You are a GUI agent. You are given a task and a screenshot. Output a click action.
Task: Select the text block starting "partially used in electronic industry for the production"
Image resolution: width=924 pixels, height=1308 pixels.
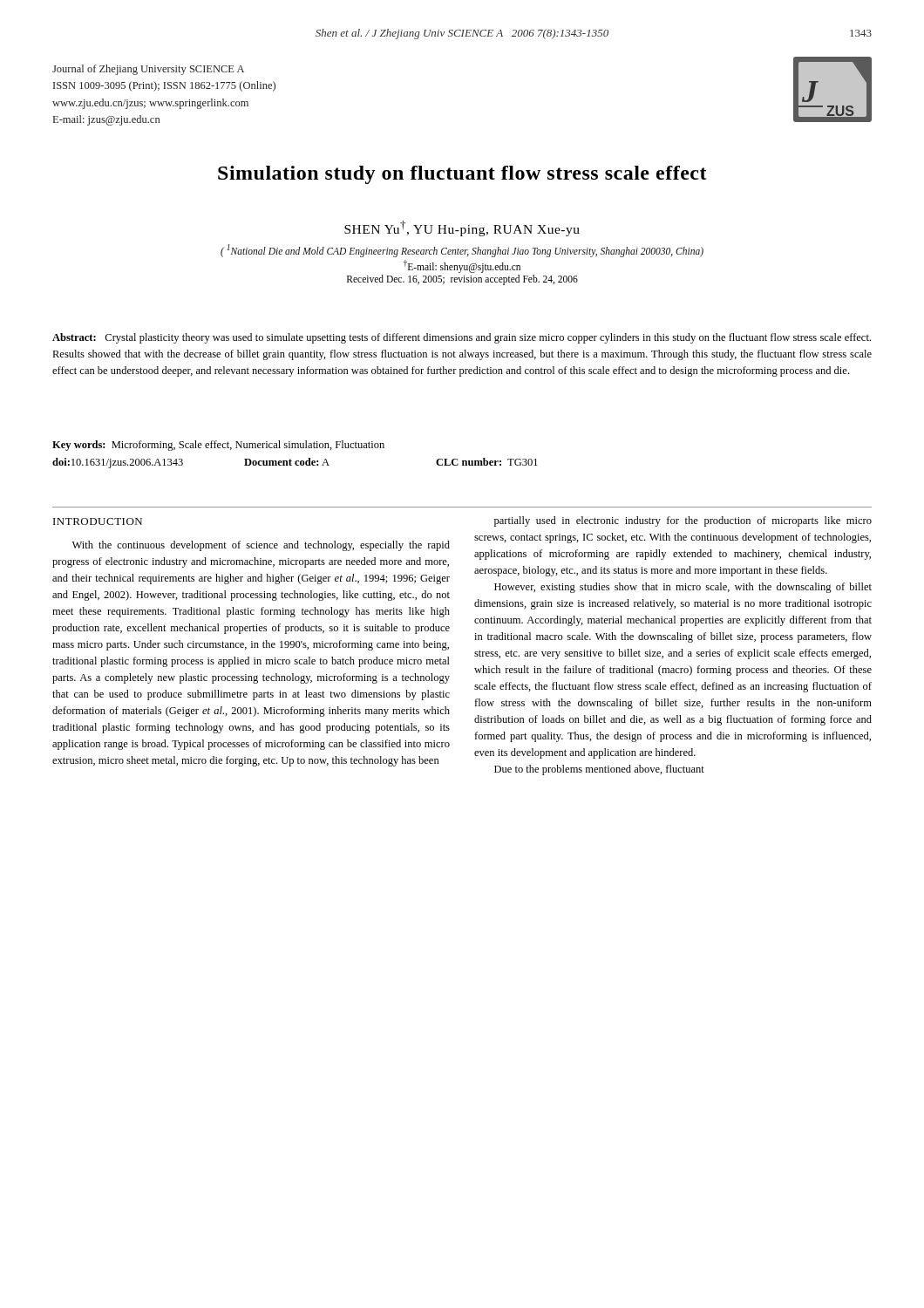[673, 645]
